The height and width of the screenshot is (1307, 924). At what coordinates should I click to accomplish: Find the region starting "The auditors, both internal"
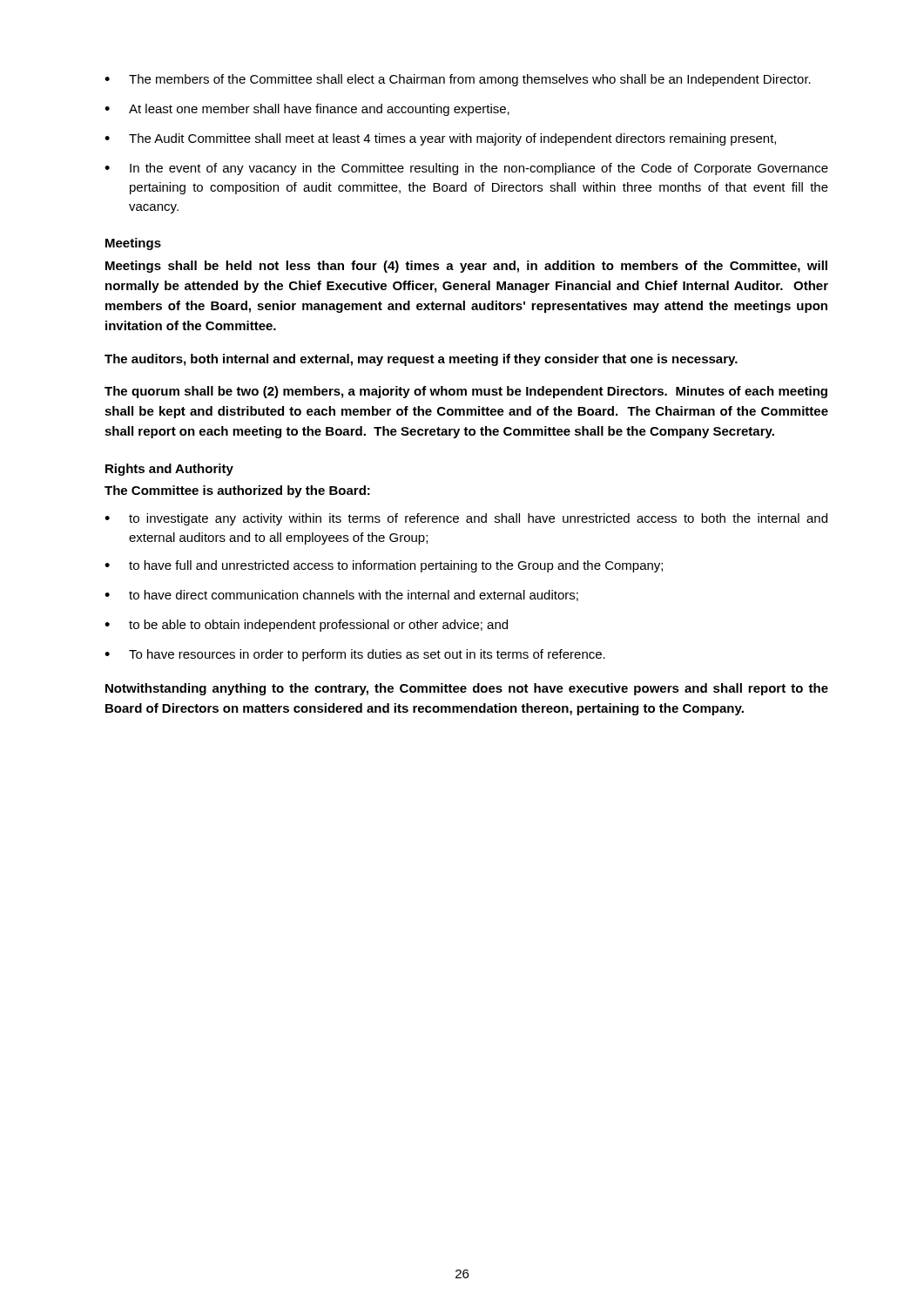421,358
